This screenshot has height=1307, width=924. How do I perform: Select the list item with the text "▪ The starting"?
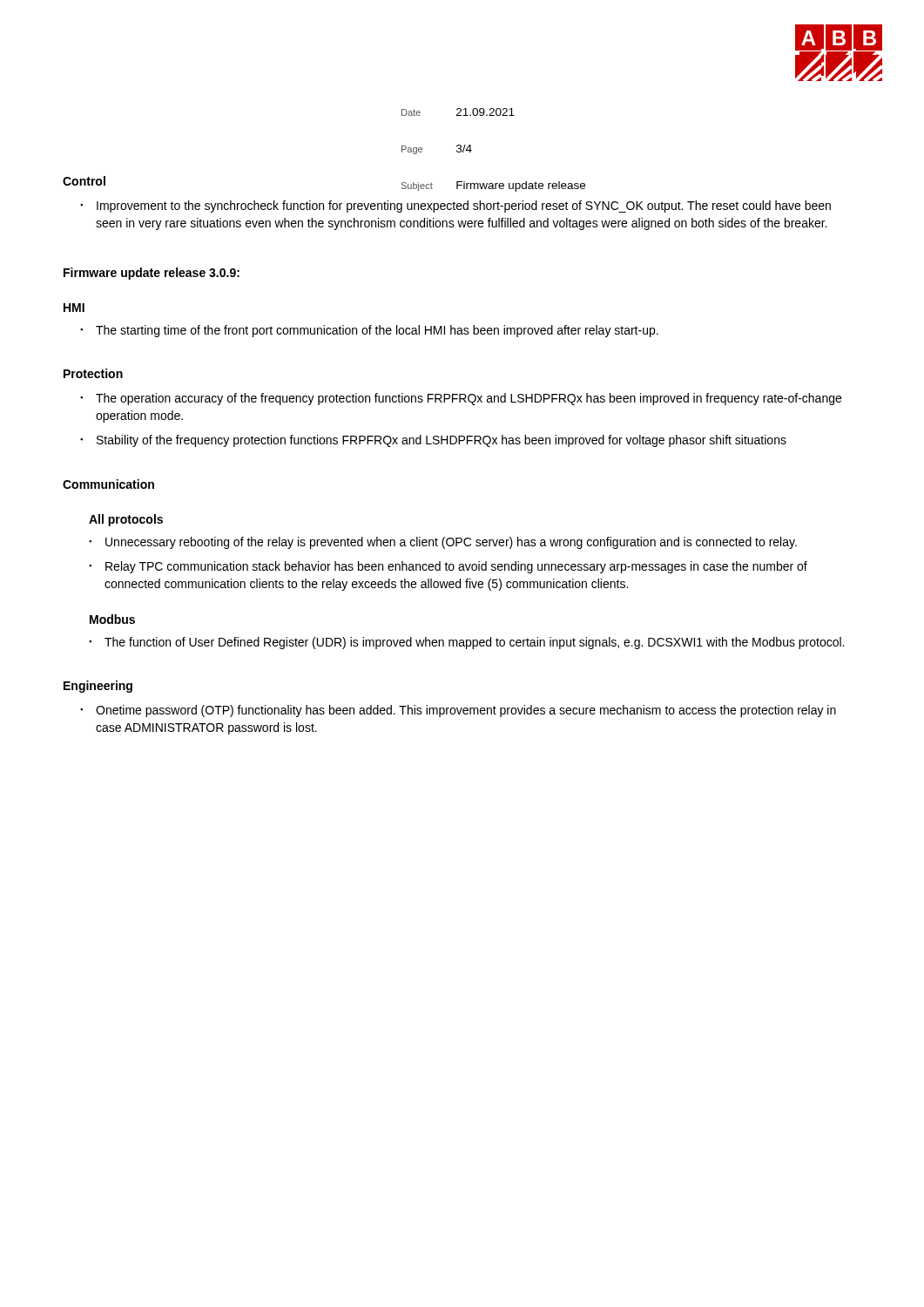pos(370,330)
